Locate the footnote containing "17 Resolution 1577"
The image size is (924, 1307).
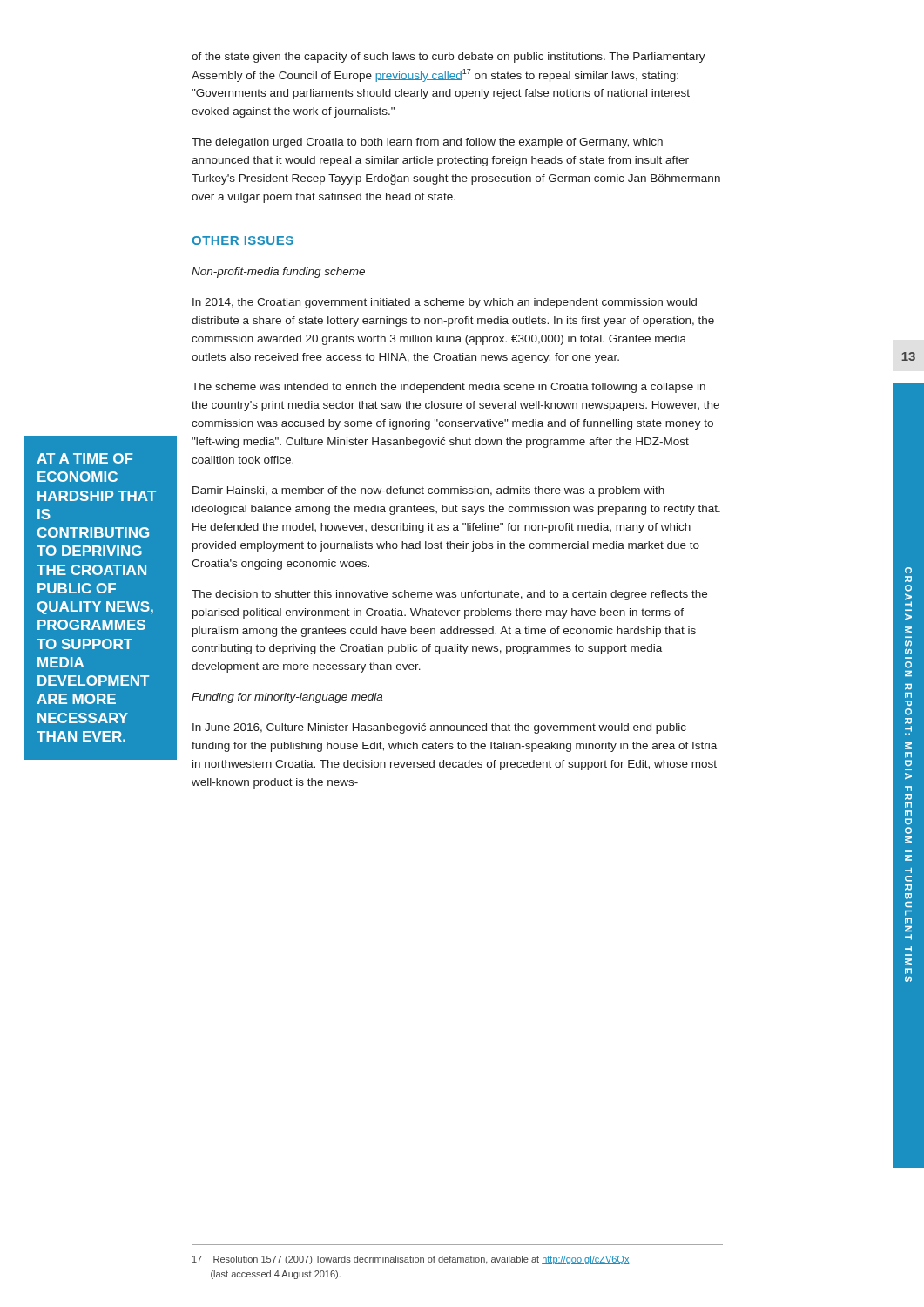point(457,1266)
